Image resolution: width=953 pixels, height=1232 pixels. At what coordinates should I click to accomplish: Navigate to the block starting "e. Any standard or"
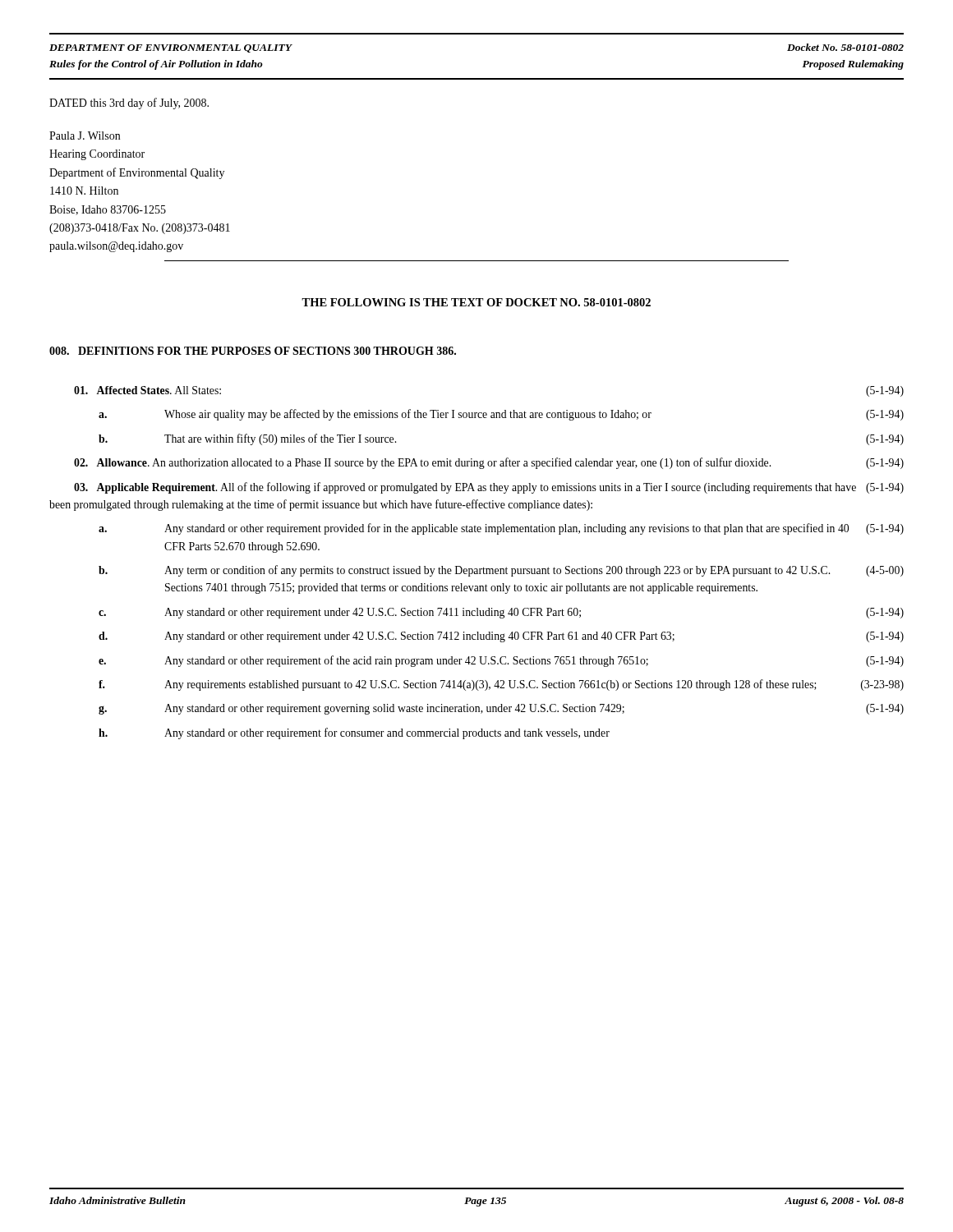[476, 660]
